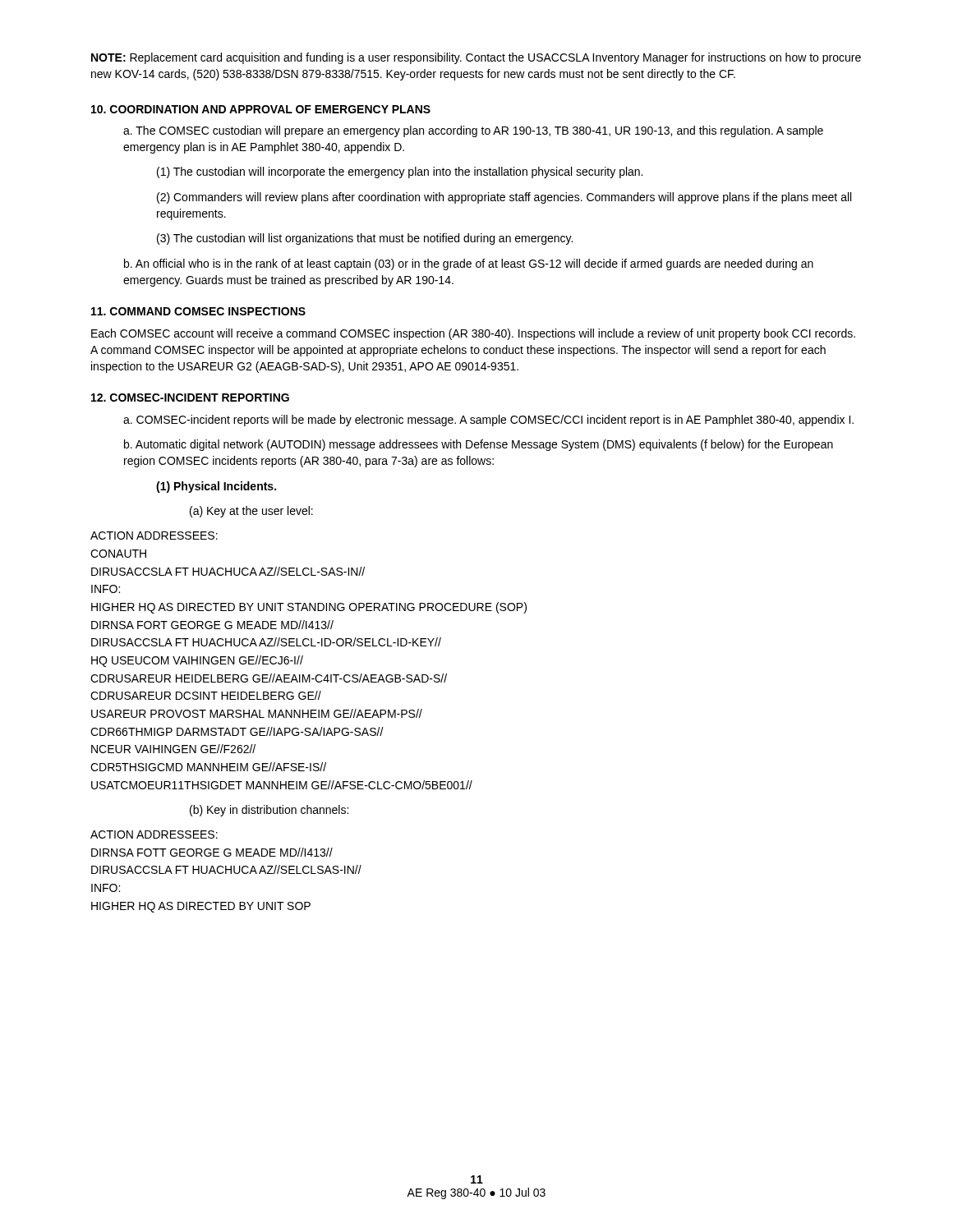Image resolution: width=953 pixels, height=1232 pixels.
Task: Point to "12. COMSEC-INCIDENT REPORTING"
Action: pos(190,398)
